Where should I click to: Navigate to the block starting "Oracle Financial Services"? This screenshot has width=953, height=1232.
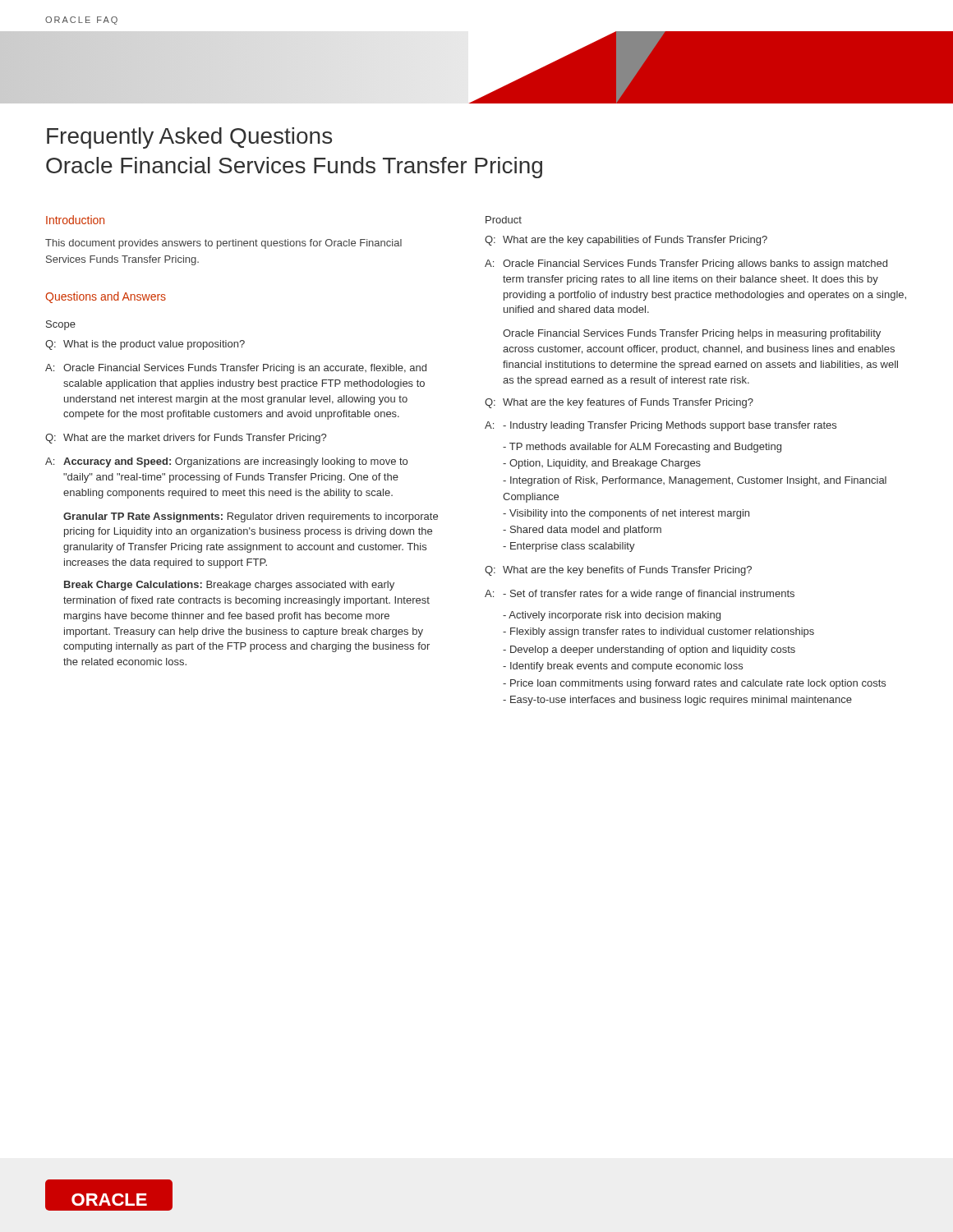coord(705,357)
